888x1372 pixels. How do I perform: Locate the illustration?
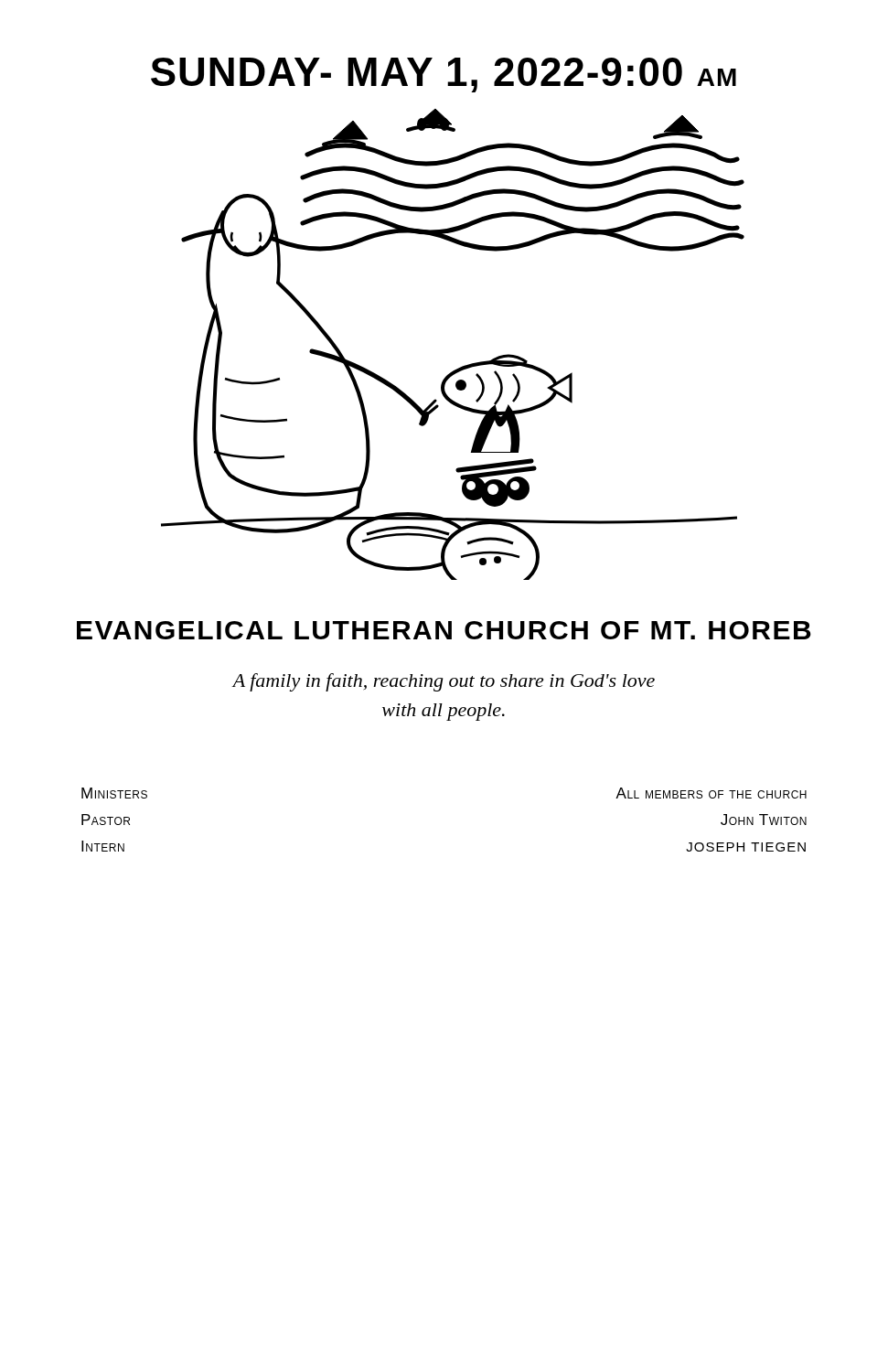(x=444, y=342)
